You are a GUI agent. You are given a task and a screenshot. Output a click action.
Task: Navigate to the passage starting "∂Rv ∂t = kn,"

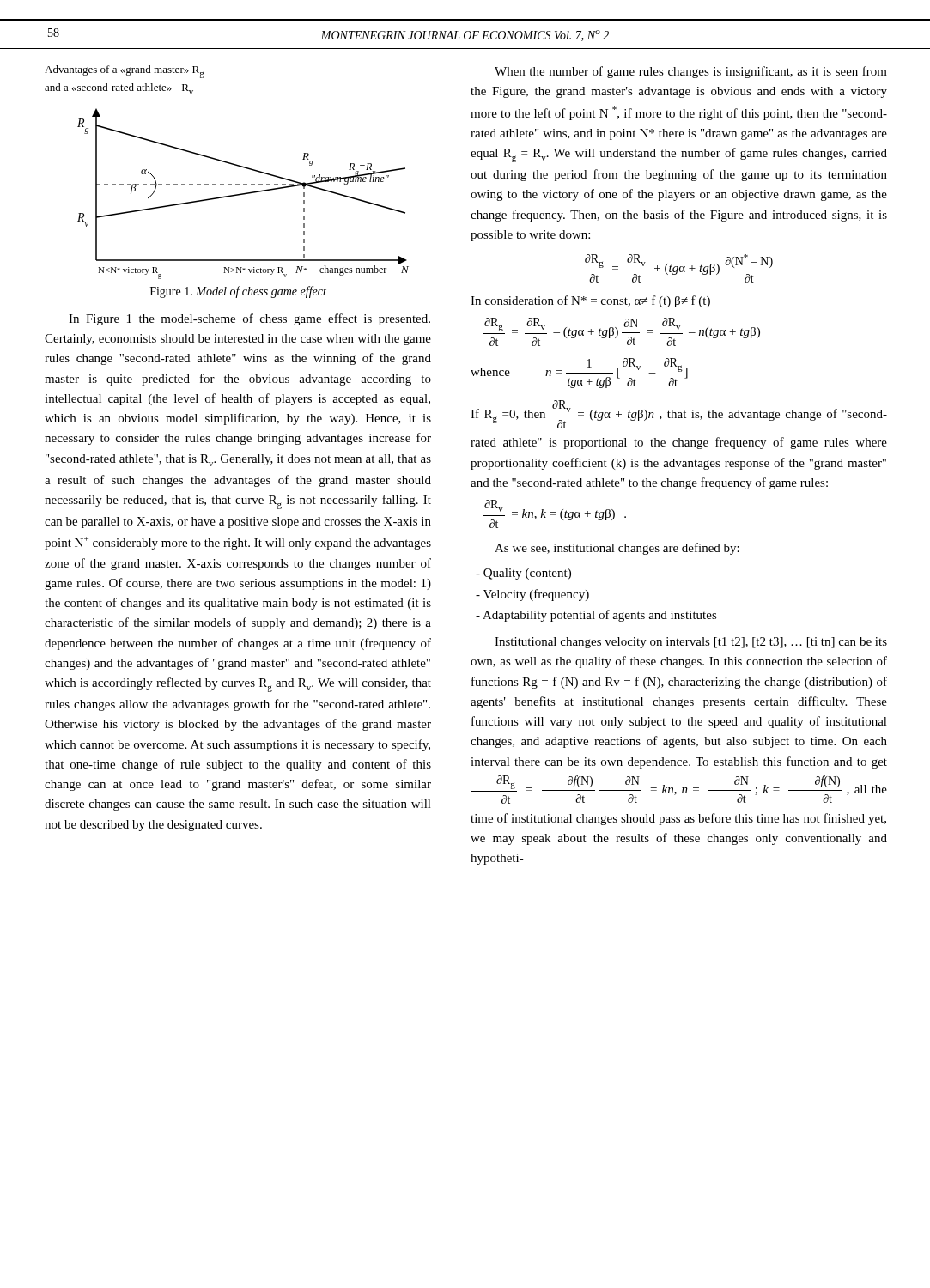pyautogui.click(x=555, y=515)
